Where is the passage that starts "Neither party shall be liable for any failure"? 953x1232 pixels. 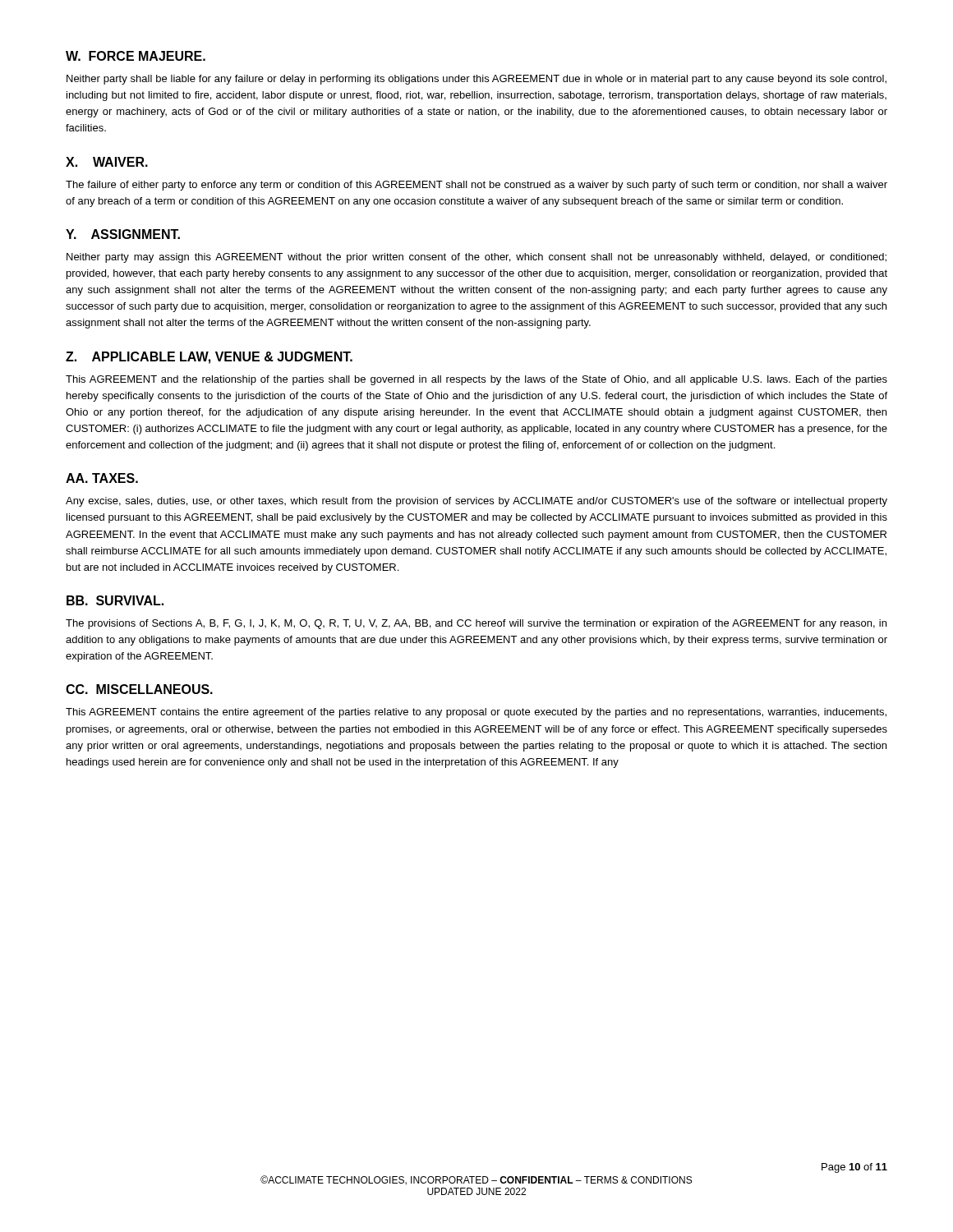476,103
